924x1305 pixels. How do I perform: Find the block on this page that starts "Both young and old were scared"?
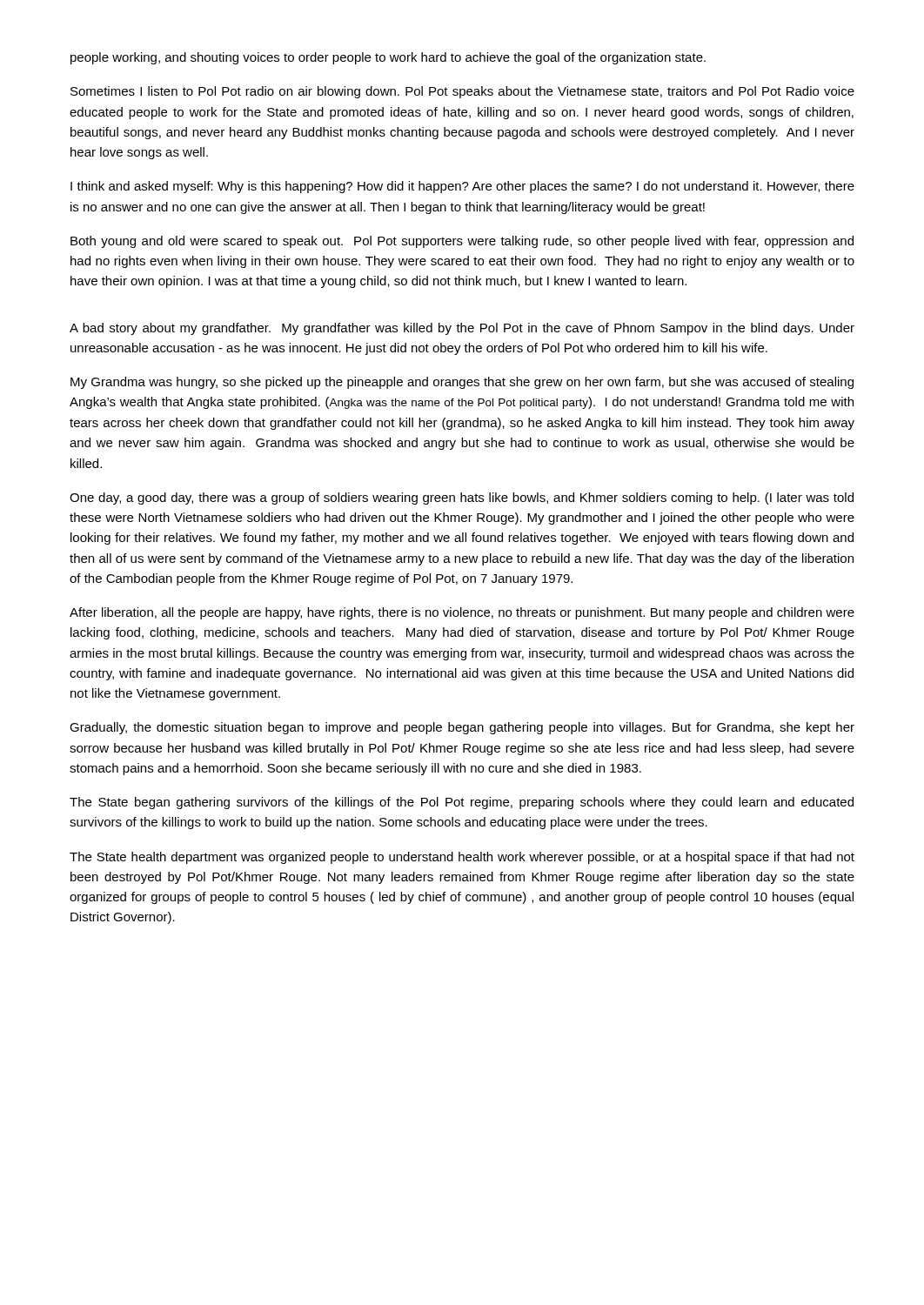[x=462, y=261]
